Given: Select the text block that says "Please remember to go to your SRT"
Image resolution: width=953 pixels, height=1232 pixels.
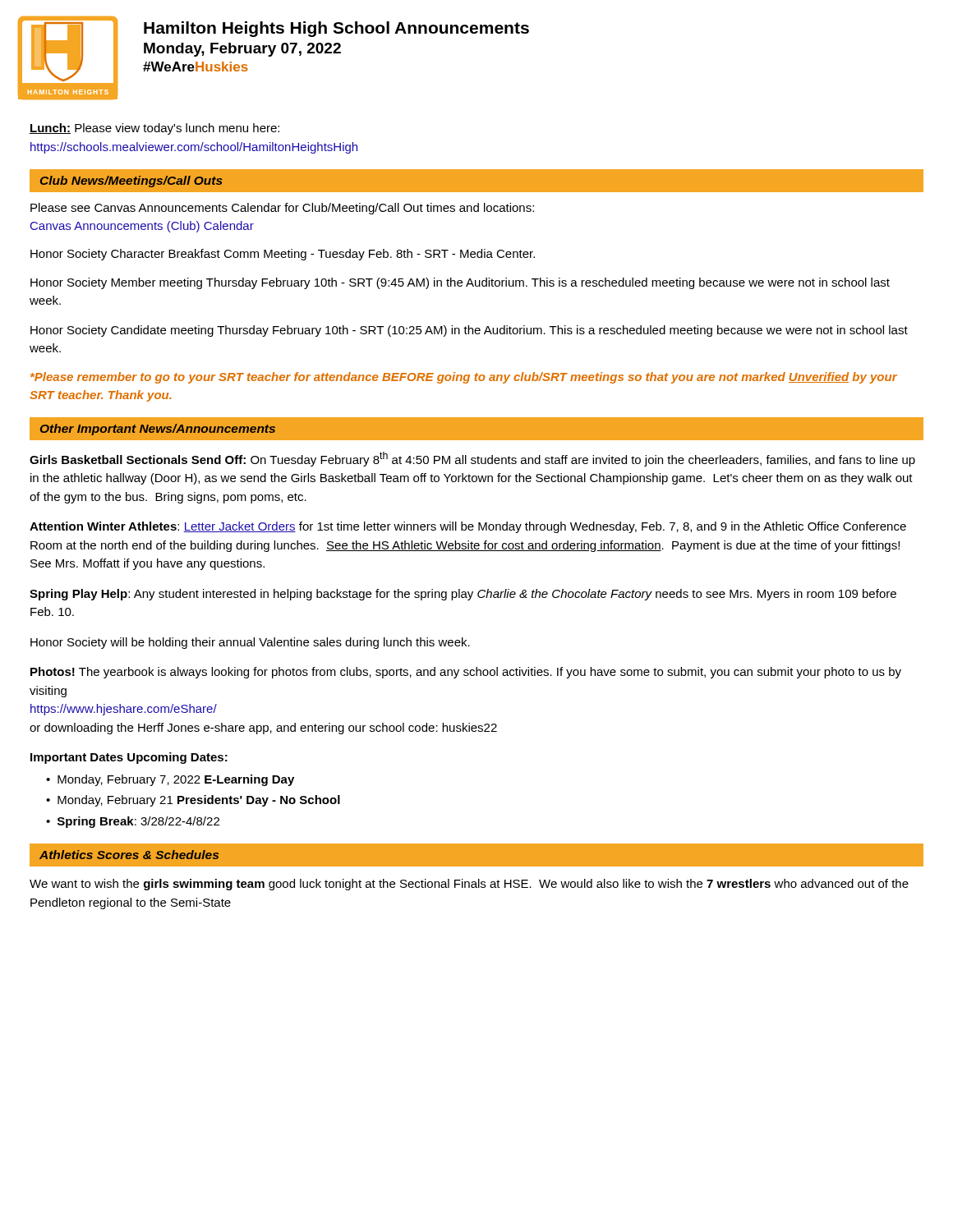Looking at the screenshot, I should click(463, 386).
